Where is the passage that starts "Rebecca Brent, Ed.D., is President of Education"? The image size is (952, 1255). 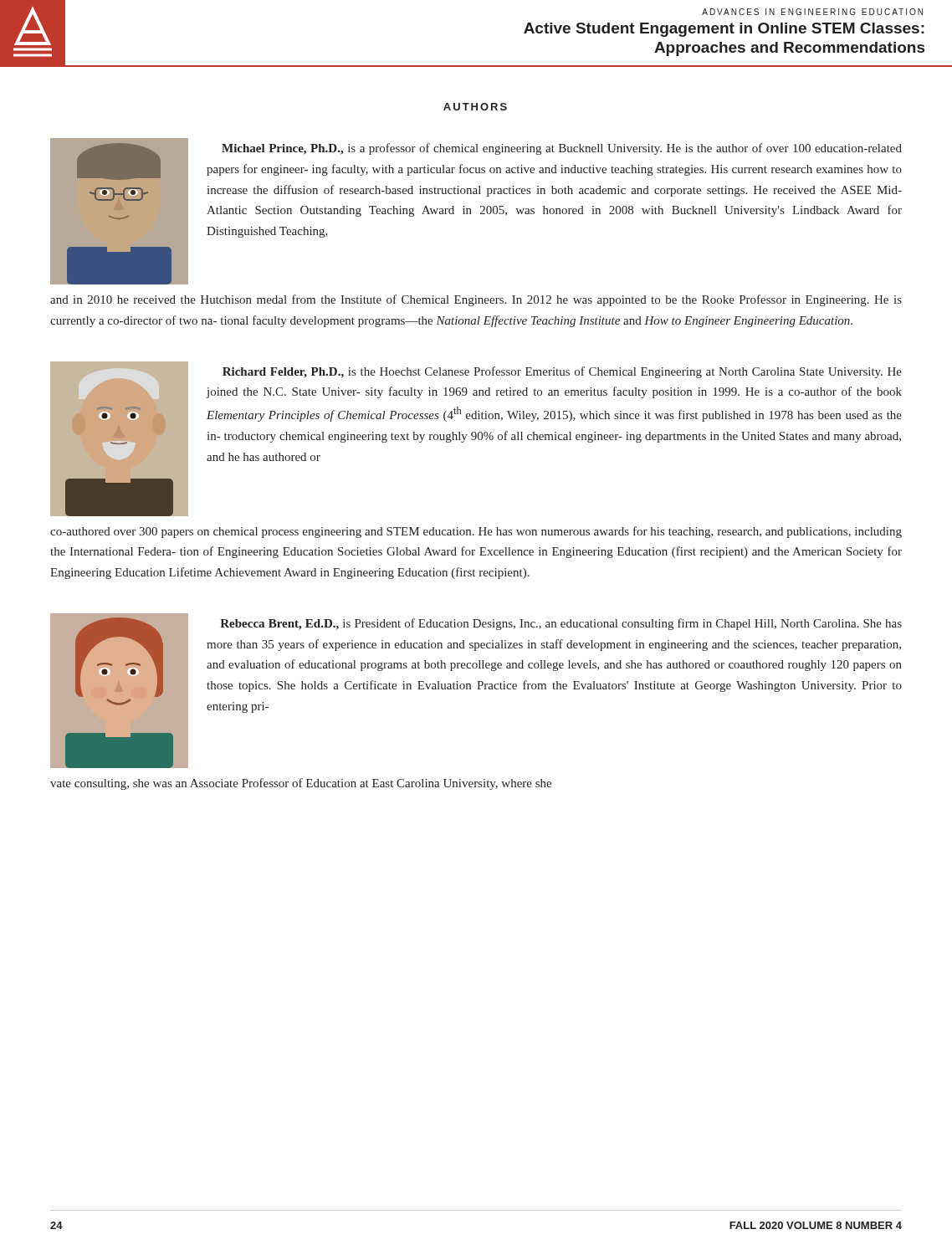click(476, 703)
